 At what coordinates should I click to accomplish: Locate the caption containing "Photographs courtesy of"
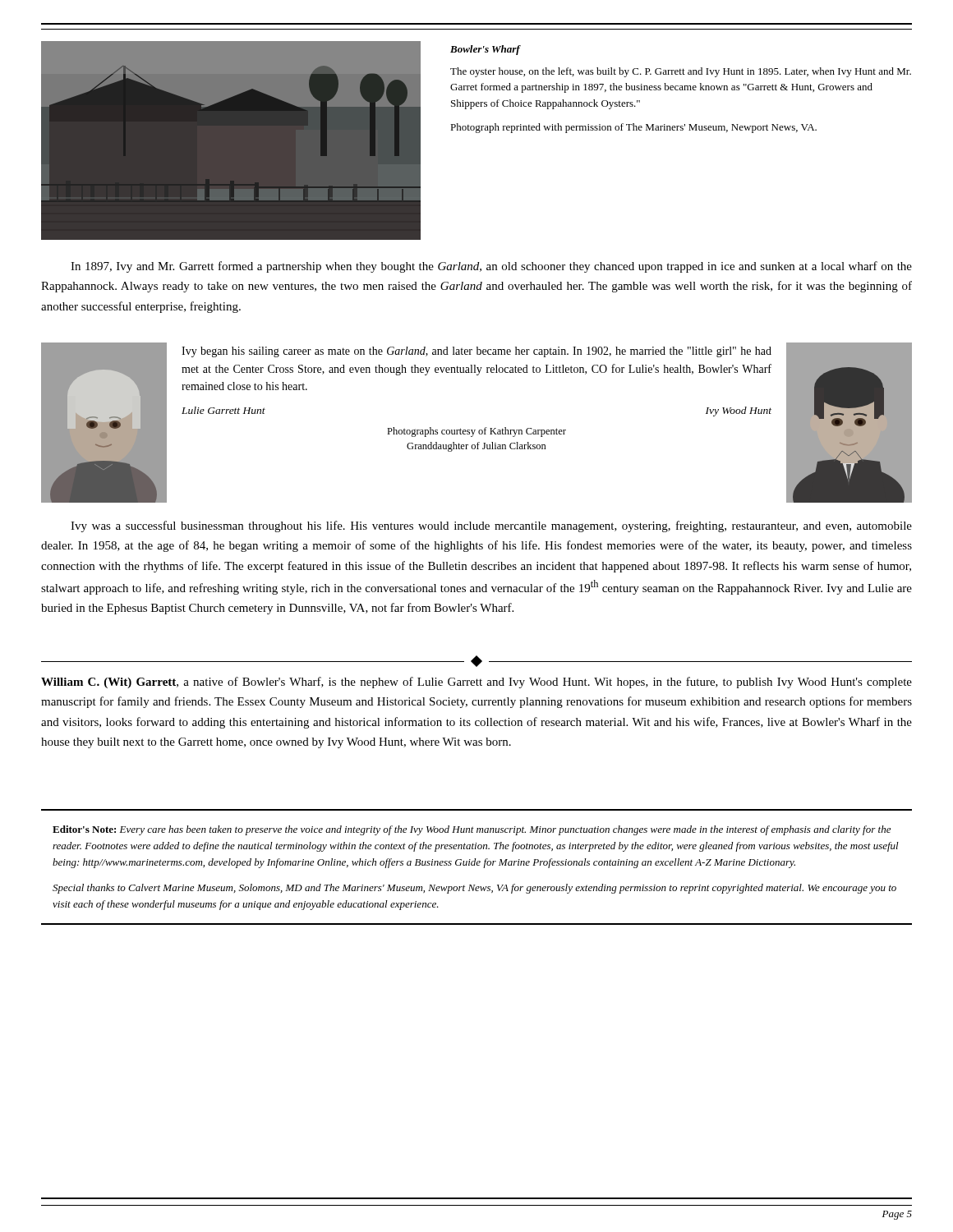tap(476, 439)
